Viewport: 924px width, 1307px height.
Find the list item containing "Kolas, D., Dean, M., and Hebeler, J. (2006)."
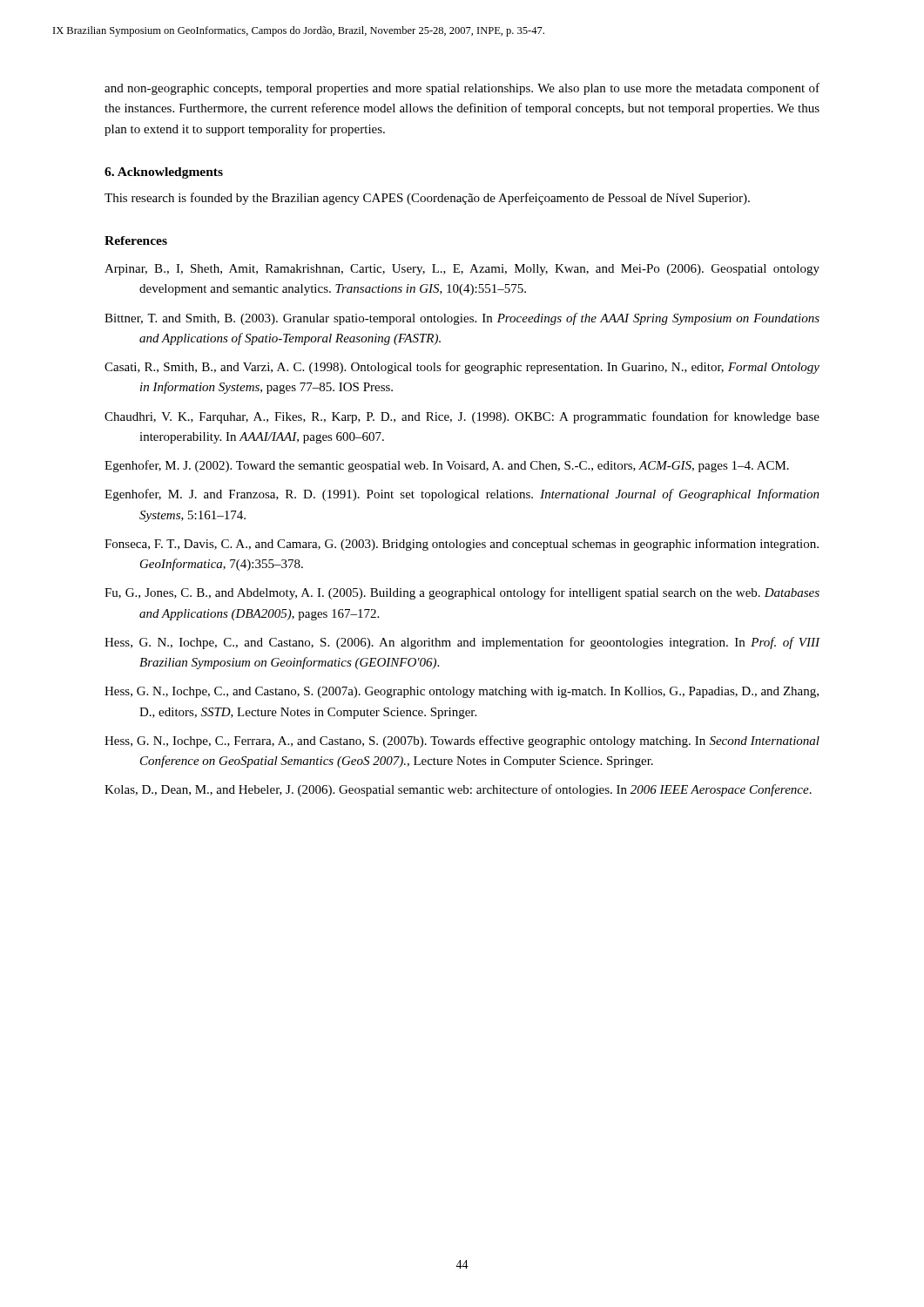458,790
